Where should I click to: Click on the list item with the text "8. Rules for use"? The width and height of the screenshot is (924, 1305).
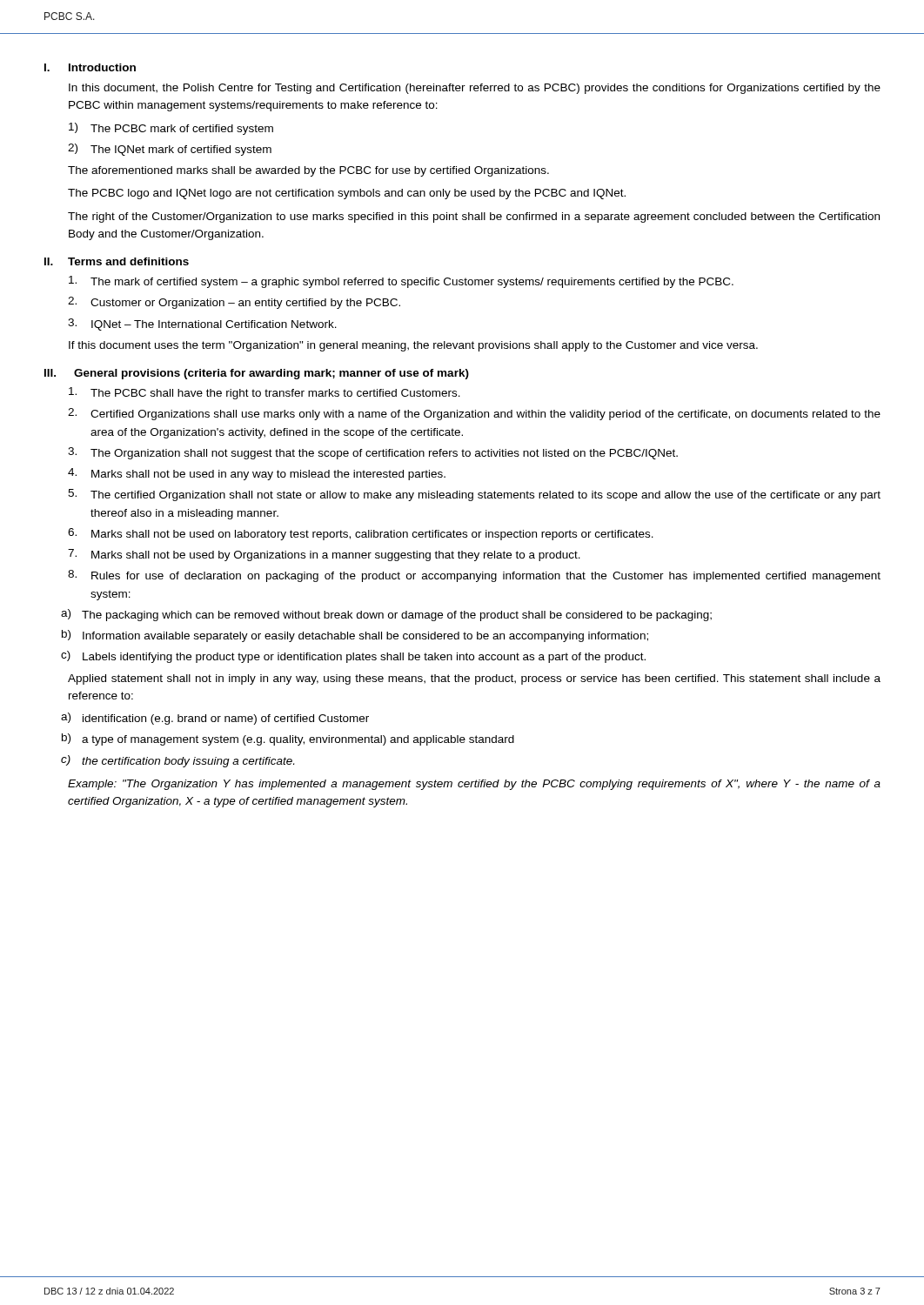pyautogui.click(x=474, y=585)
